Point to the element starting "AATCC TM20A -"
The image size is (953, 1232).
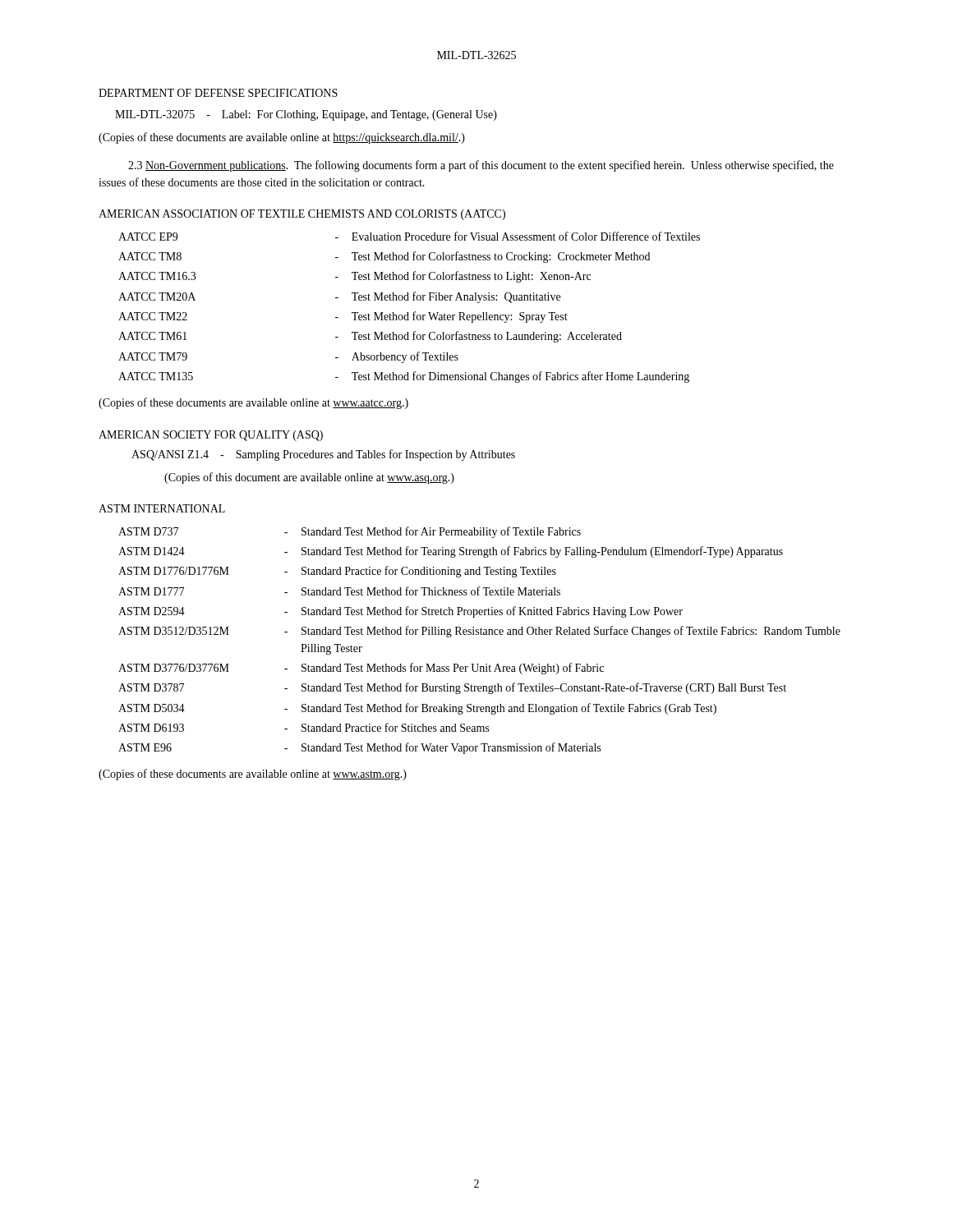[493, 297]
